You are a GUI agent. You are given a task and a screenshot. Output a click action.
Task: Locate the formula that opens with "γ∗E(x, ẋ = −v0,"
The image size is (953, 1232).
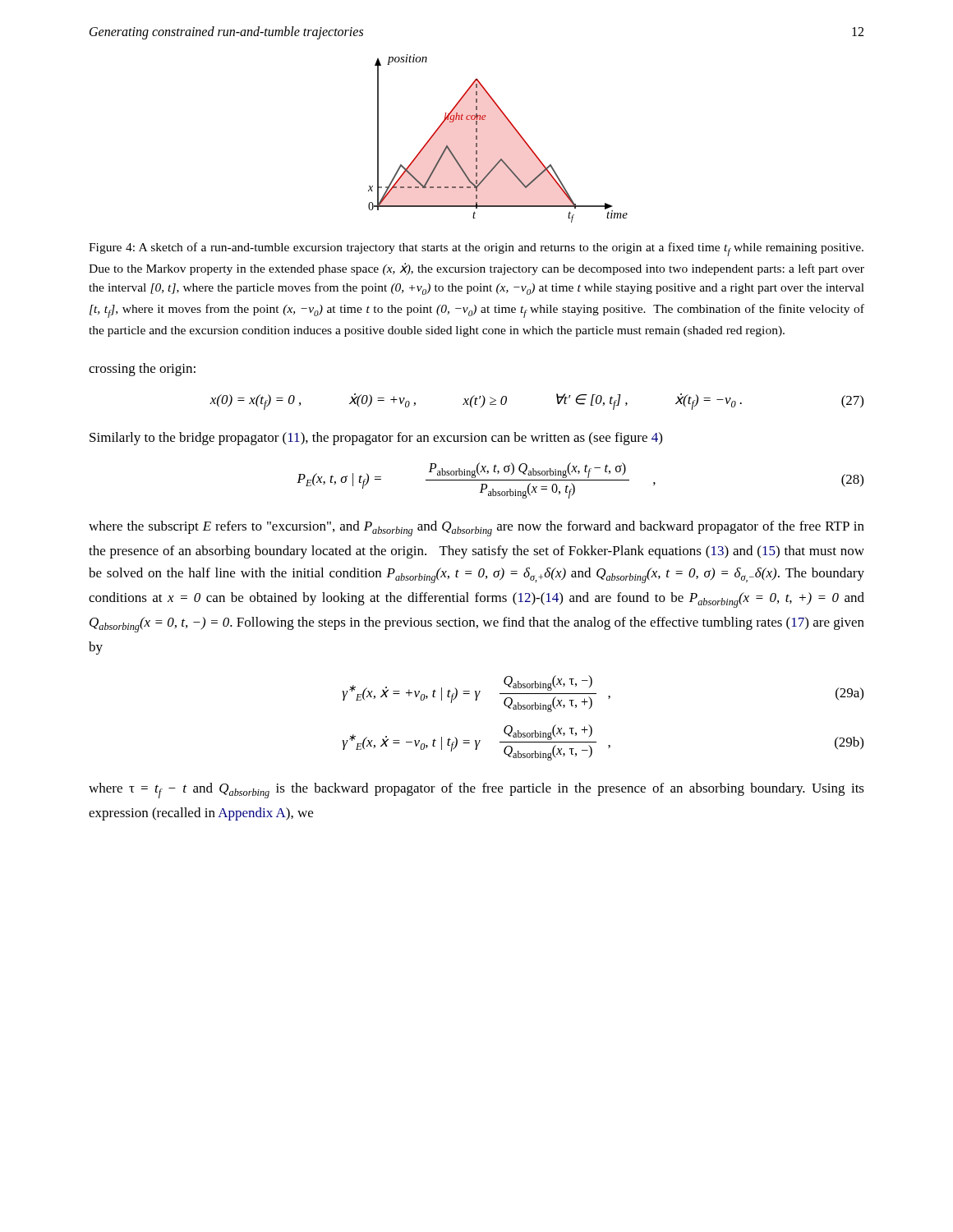476,742
